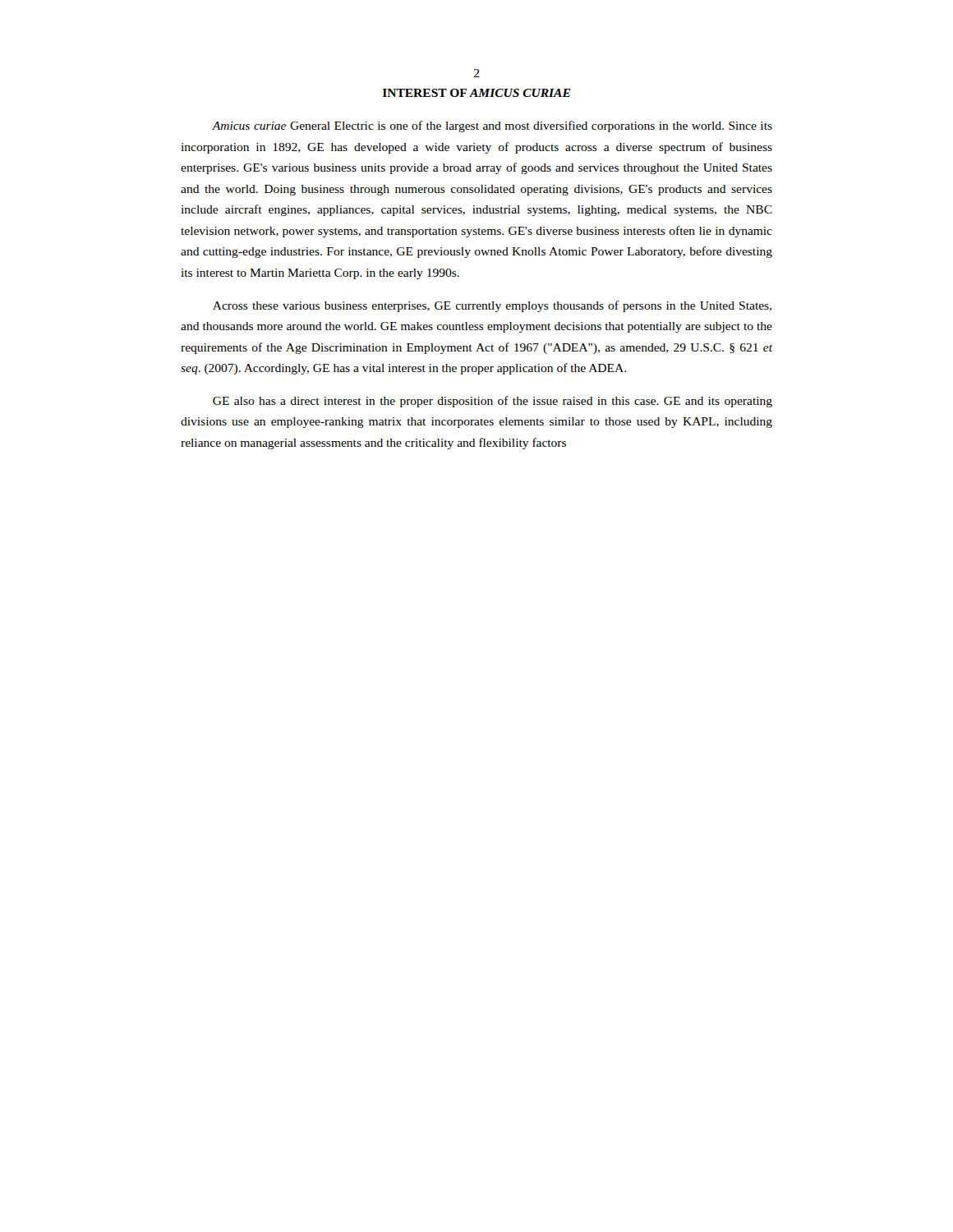This screenshot has width=953, height=1232.
Task: Select the element starting "INTEREST OF AMICUS CURIAE"
Action: [476, 92]
